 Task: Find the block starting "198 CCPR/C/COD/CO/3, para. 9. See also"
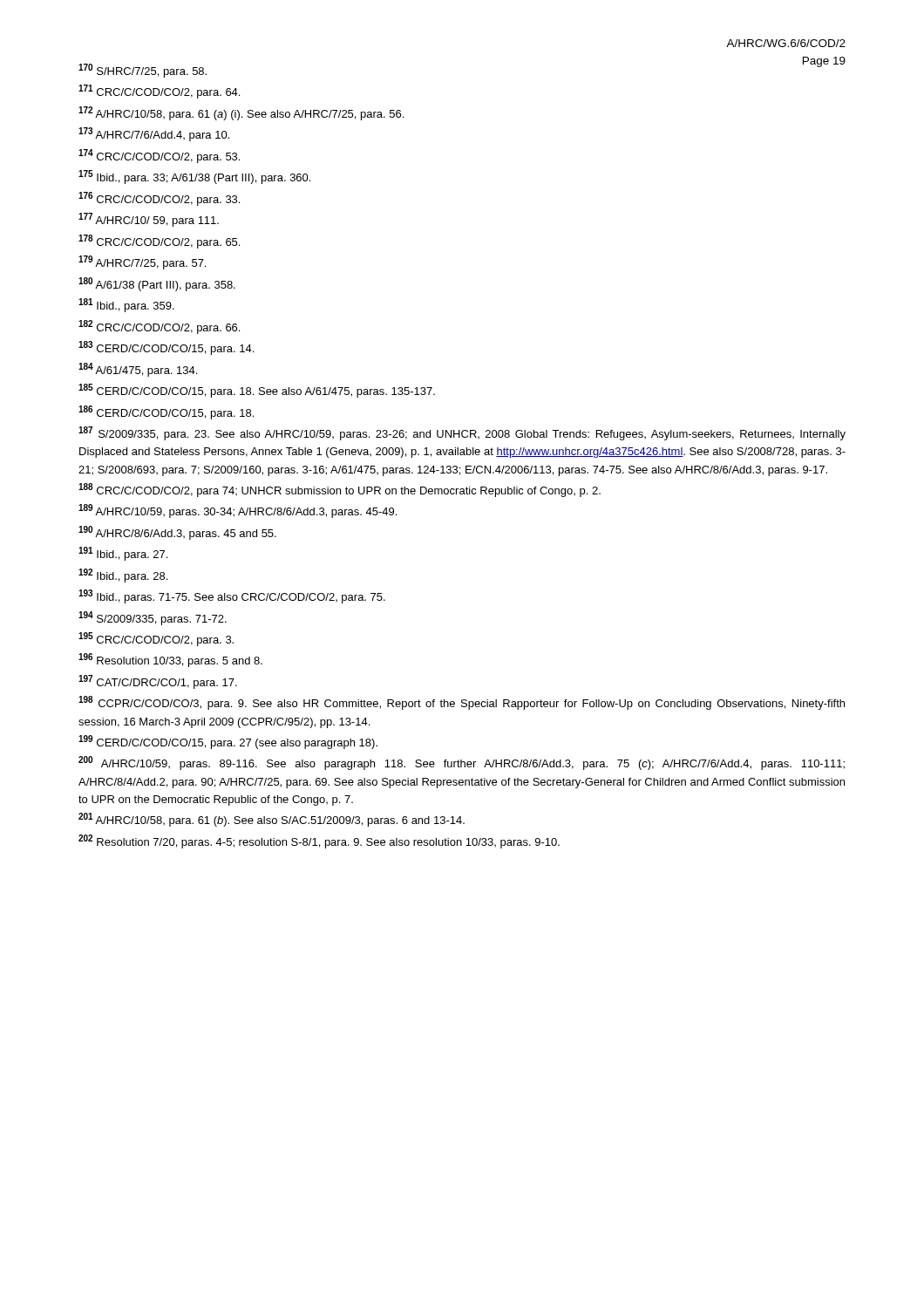click(462, 712)
